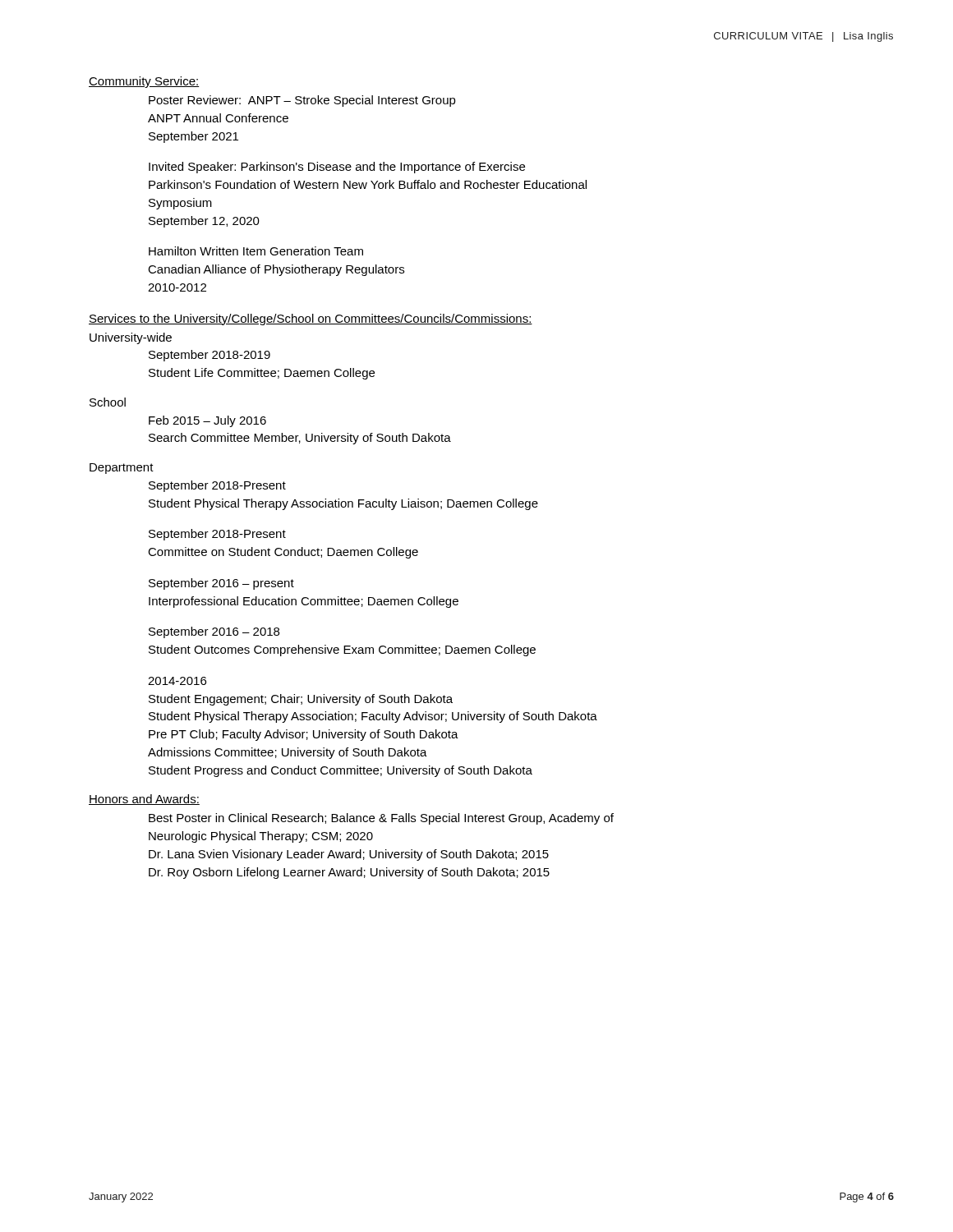
Task: Select the text block that says "September 2016 – present Interprofessional Education Committee; Daemen"
Action: 221,584
